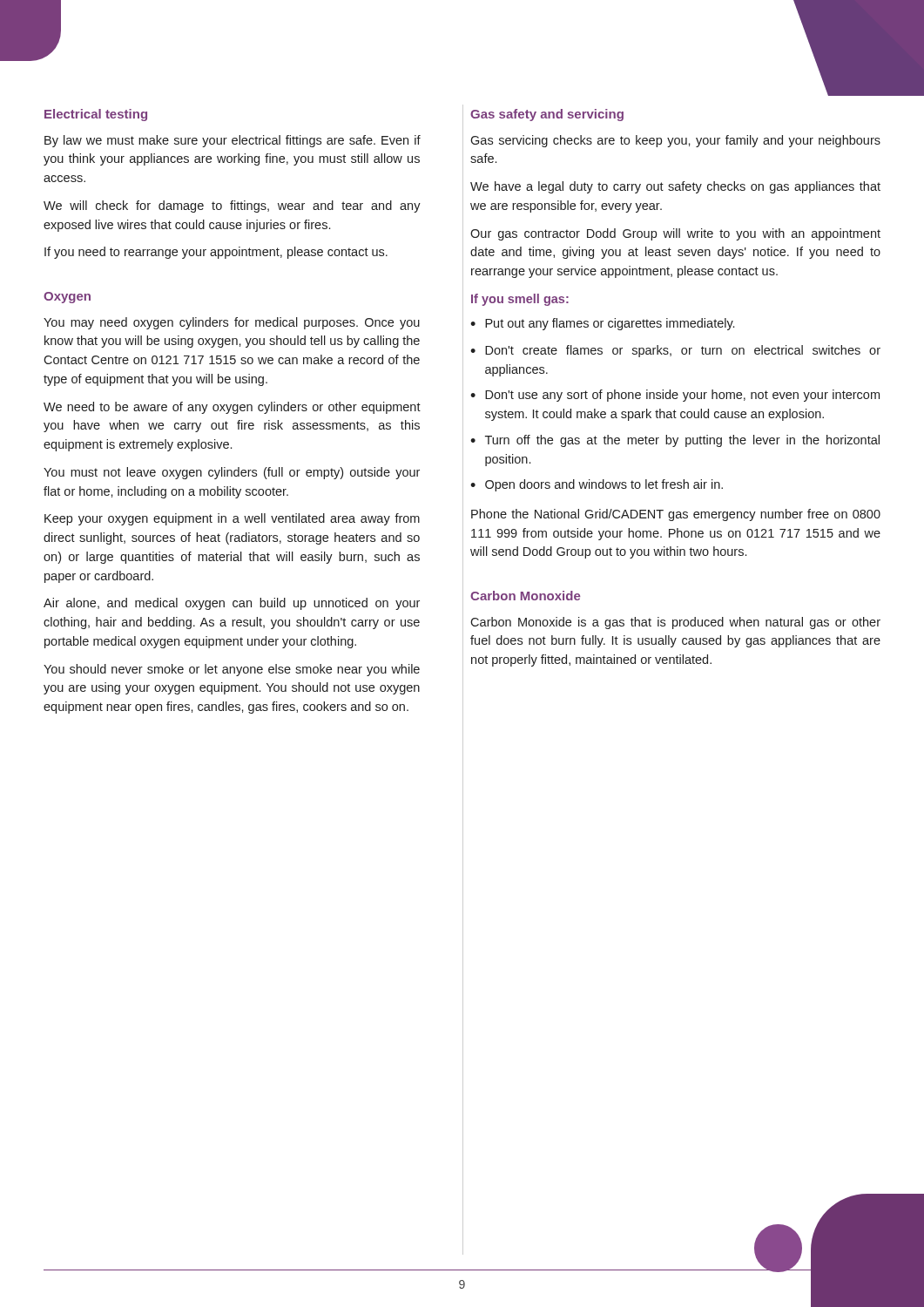Screen dimensions: 1307x924
Task: Point to the block beginning "By law we must make sure your"
Action: pos(232,160)
